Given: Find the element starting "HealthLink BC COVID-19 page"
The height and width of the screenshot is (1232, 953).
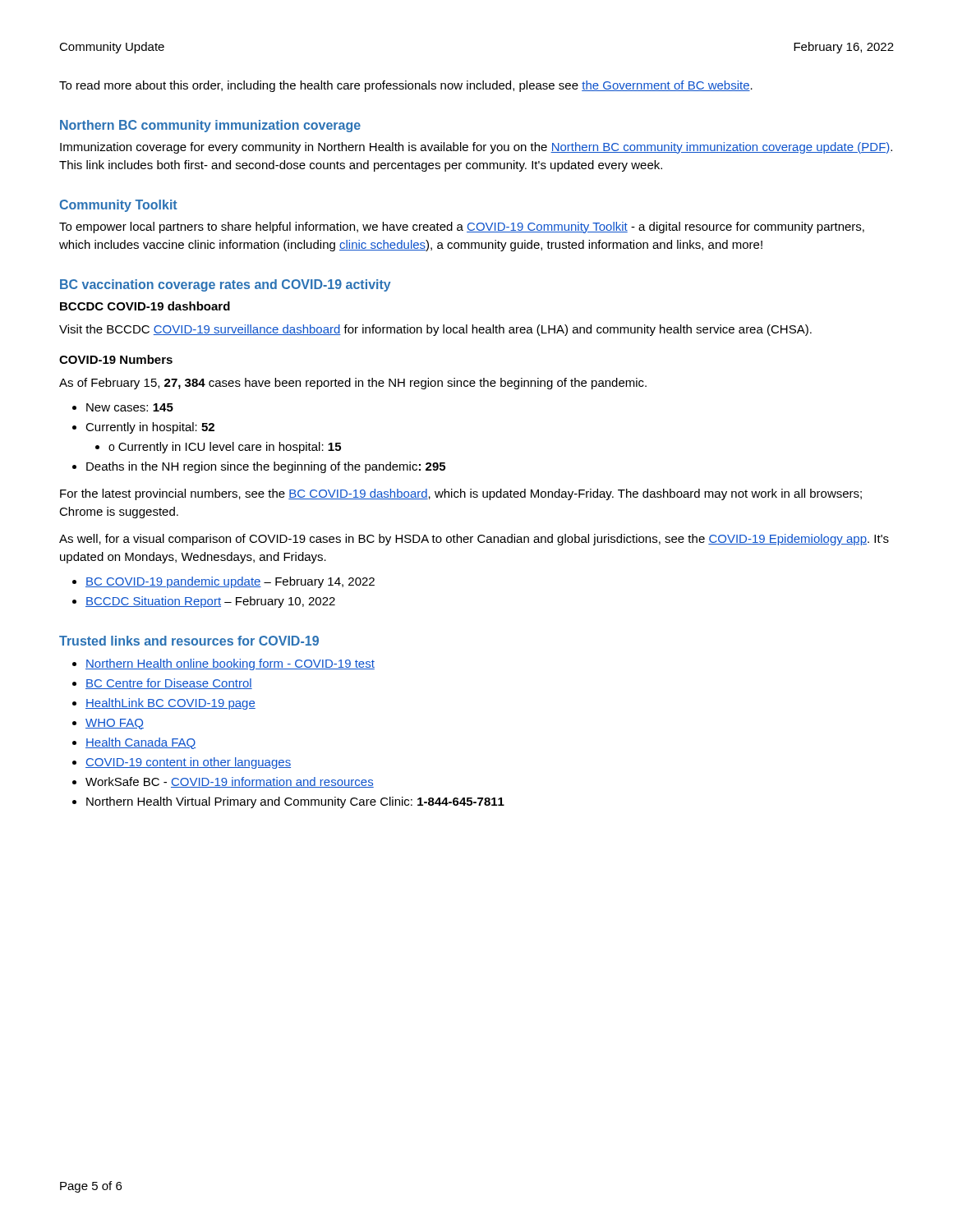Looking at the screenshot, I should point(170,702).
